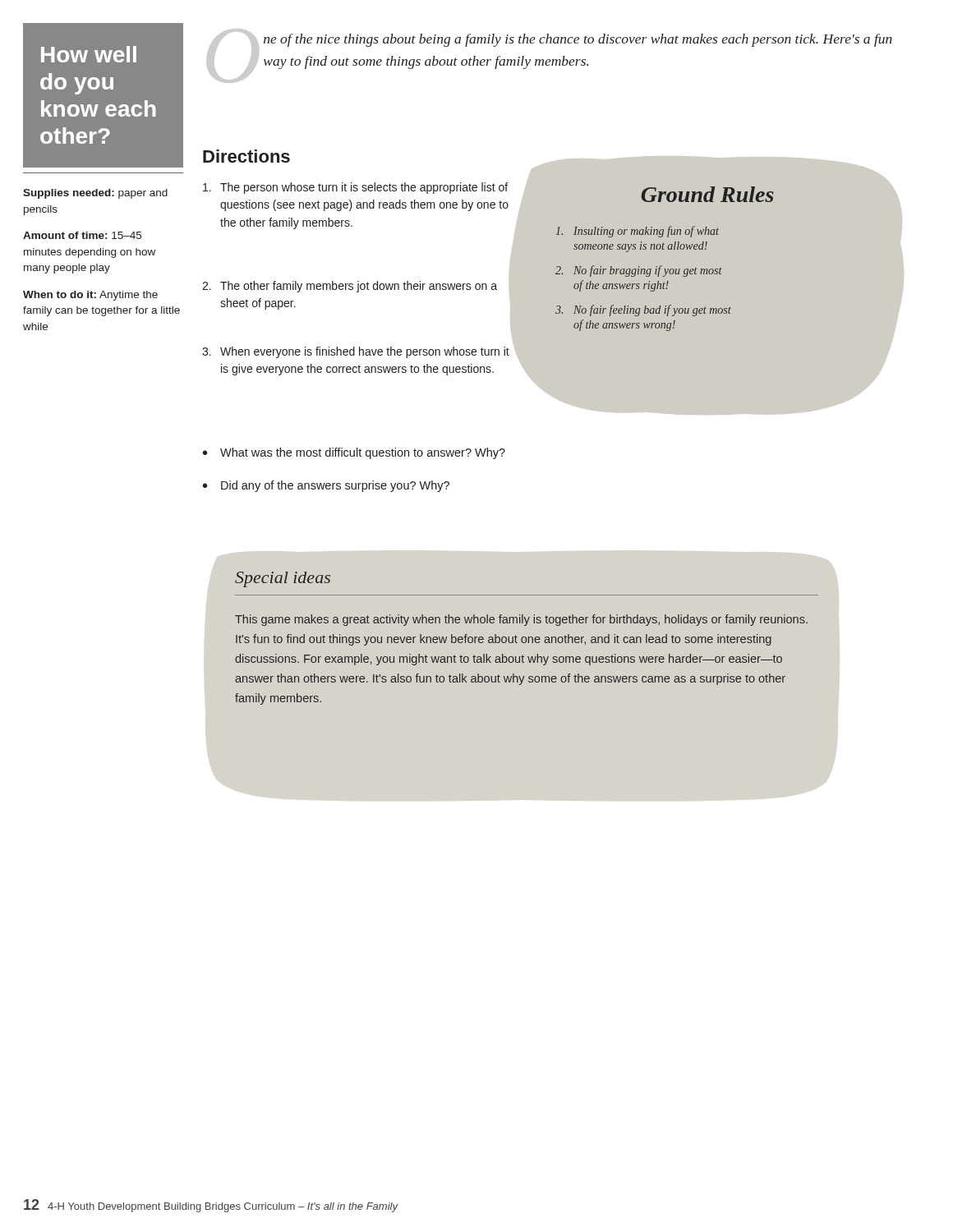This screenshot has width=953, height=1232.
Task: Locate the title
Action: pyautogui.click(x=103, y=95)
